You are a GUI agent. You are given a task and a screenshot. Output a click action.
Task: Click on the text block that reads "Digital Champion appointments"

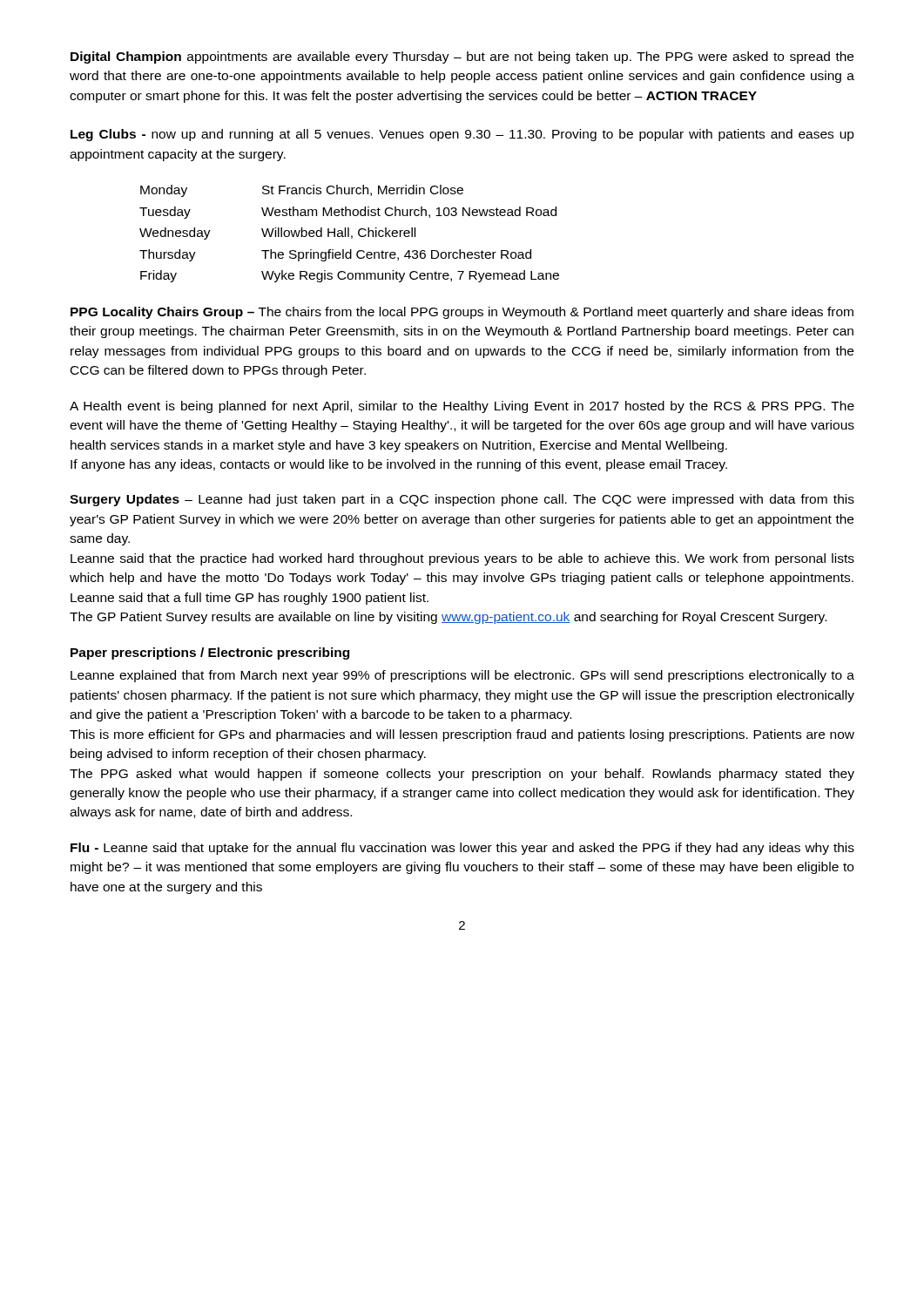click(462, 76)
